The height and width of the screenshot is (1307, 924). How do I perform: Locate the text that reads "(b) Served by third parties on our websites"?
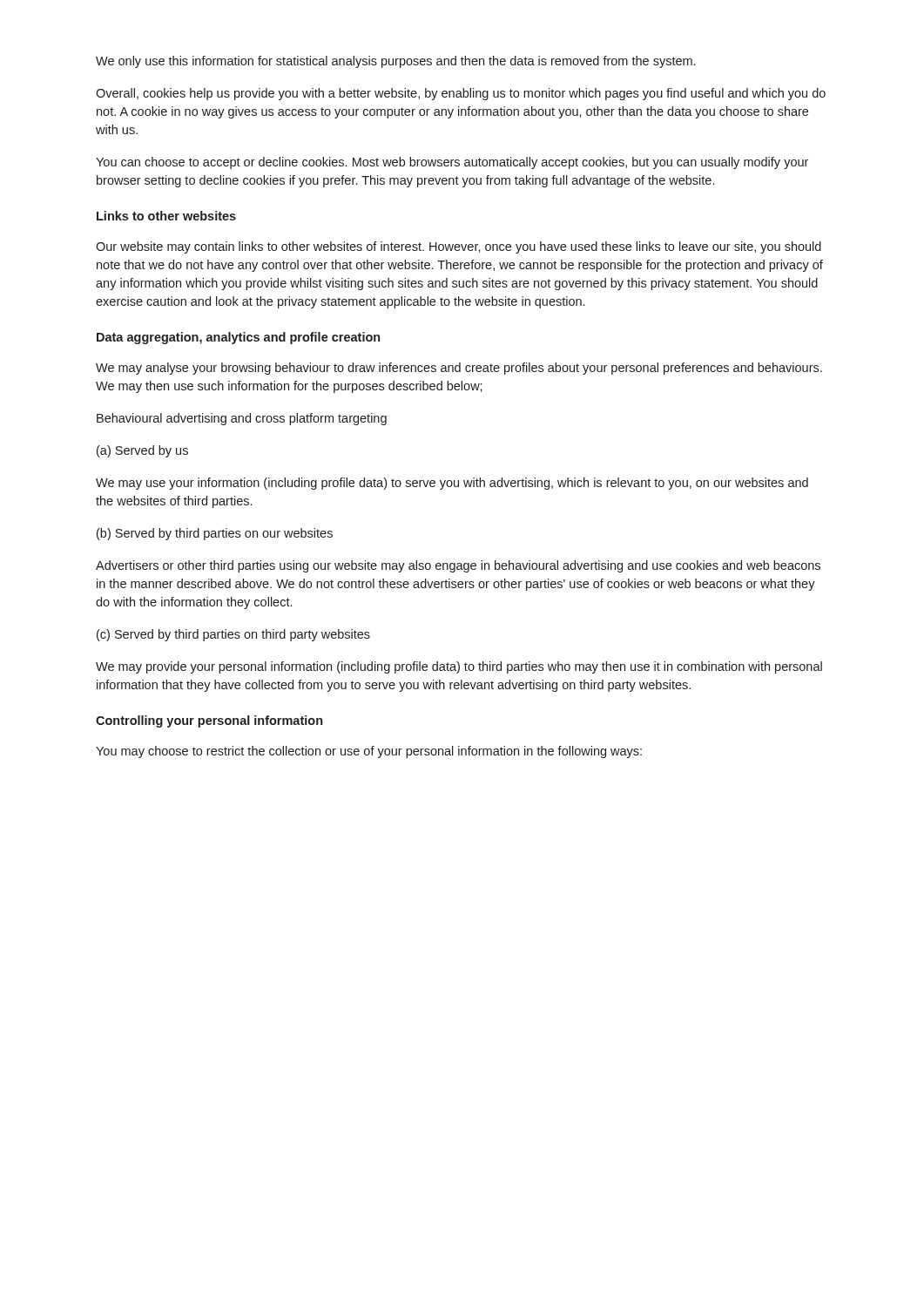pos(214,534)
